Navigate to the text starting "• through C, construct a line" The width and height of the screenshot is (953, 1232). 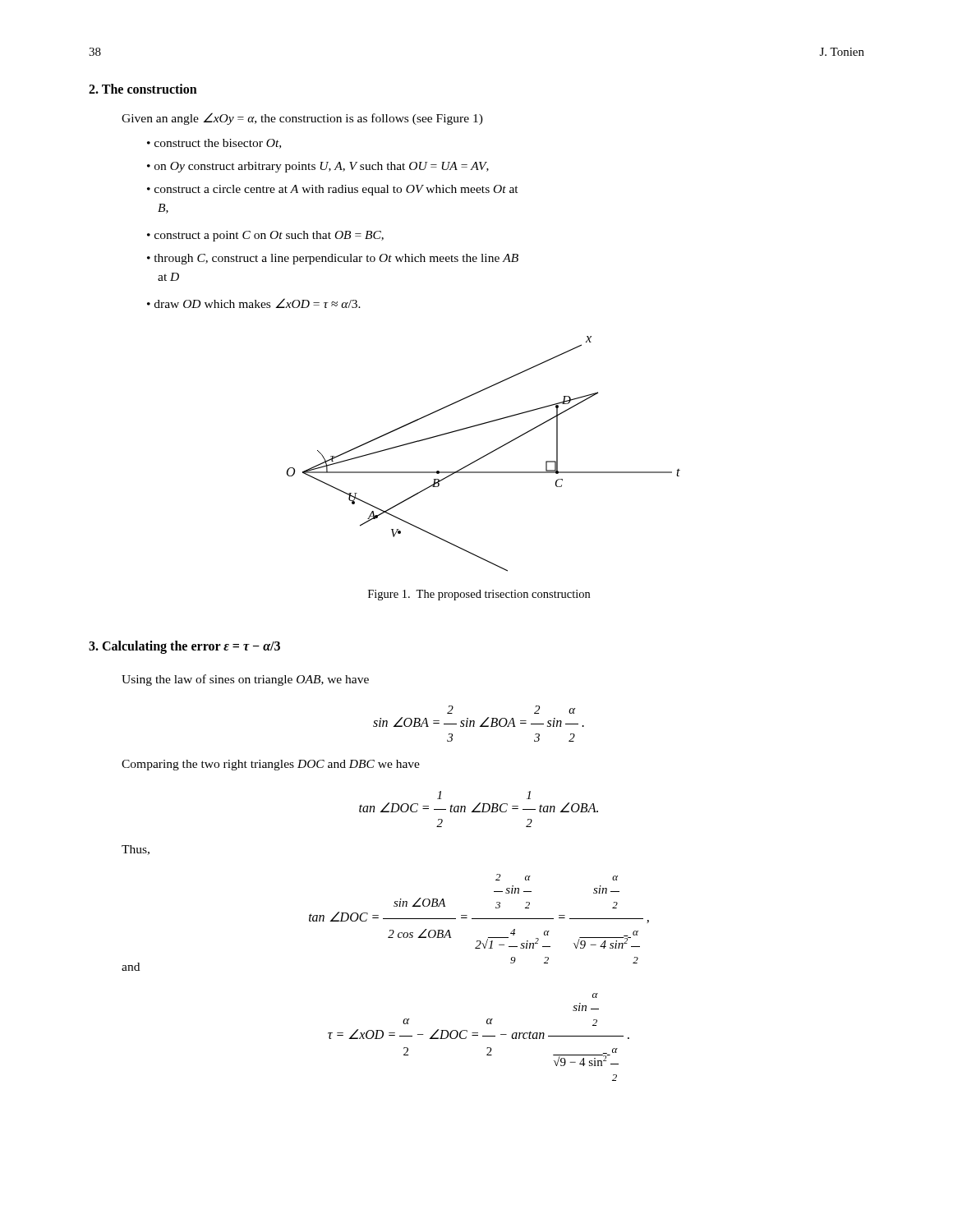coord(332,267)
